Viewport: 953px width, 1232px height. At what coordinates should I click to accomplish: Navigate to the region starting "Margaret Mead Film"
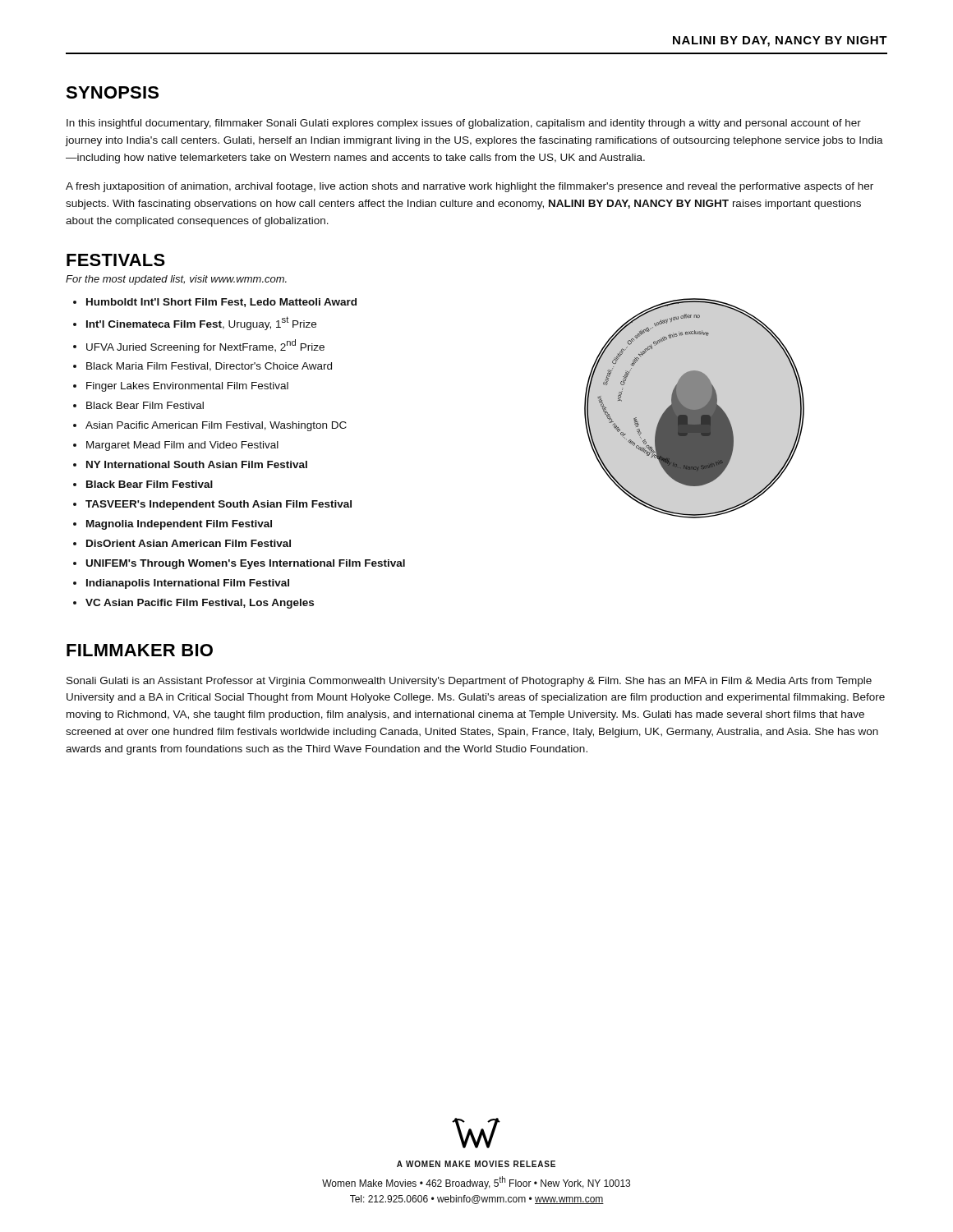pos(182,445)
